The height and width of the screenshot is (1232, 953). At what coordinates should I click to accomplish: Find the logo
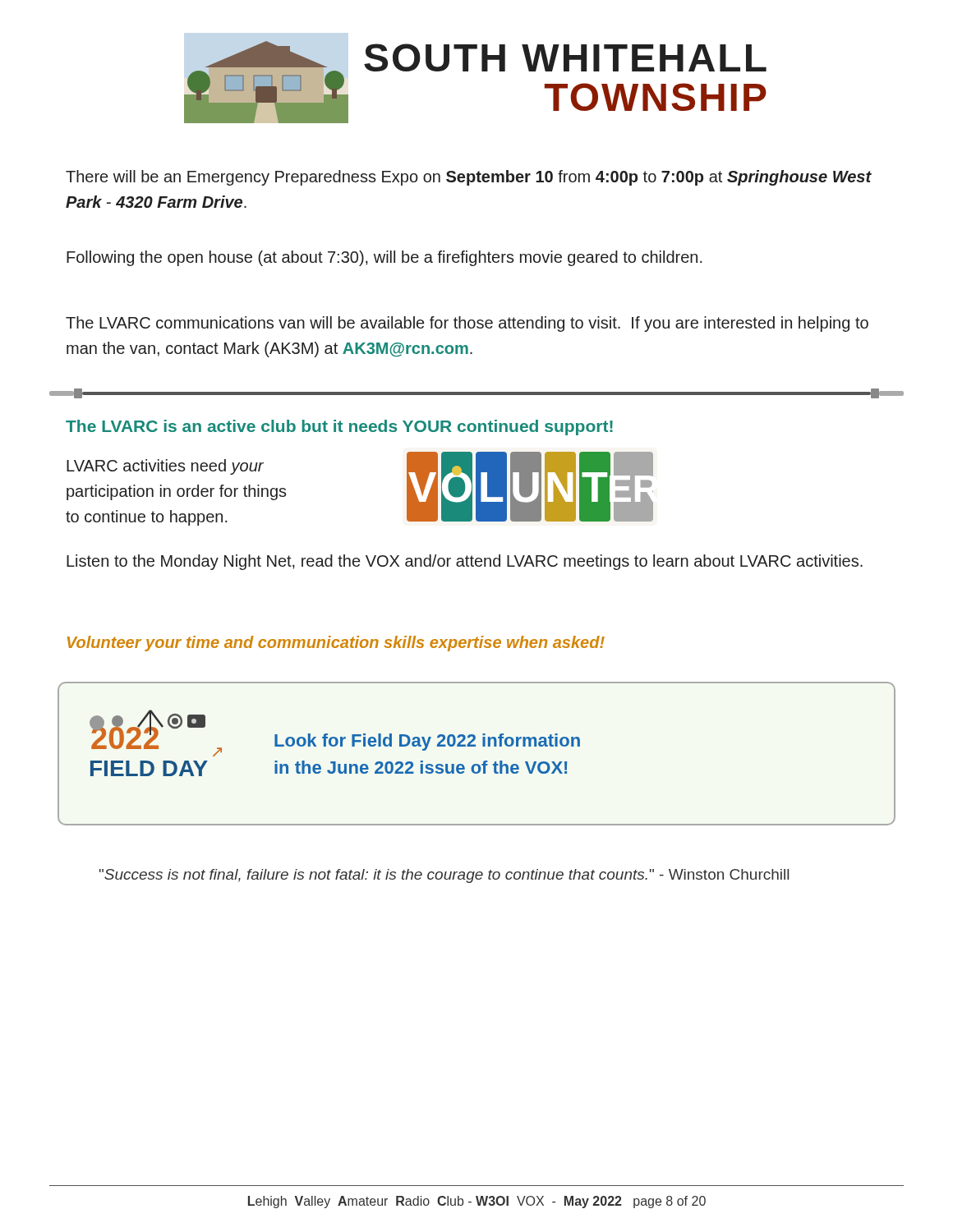click(476, 78)
